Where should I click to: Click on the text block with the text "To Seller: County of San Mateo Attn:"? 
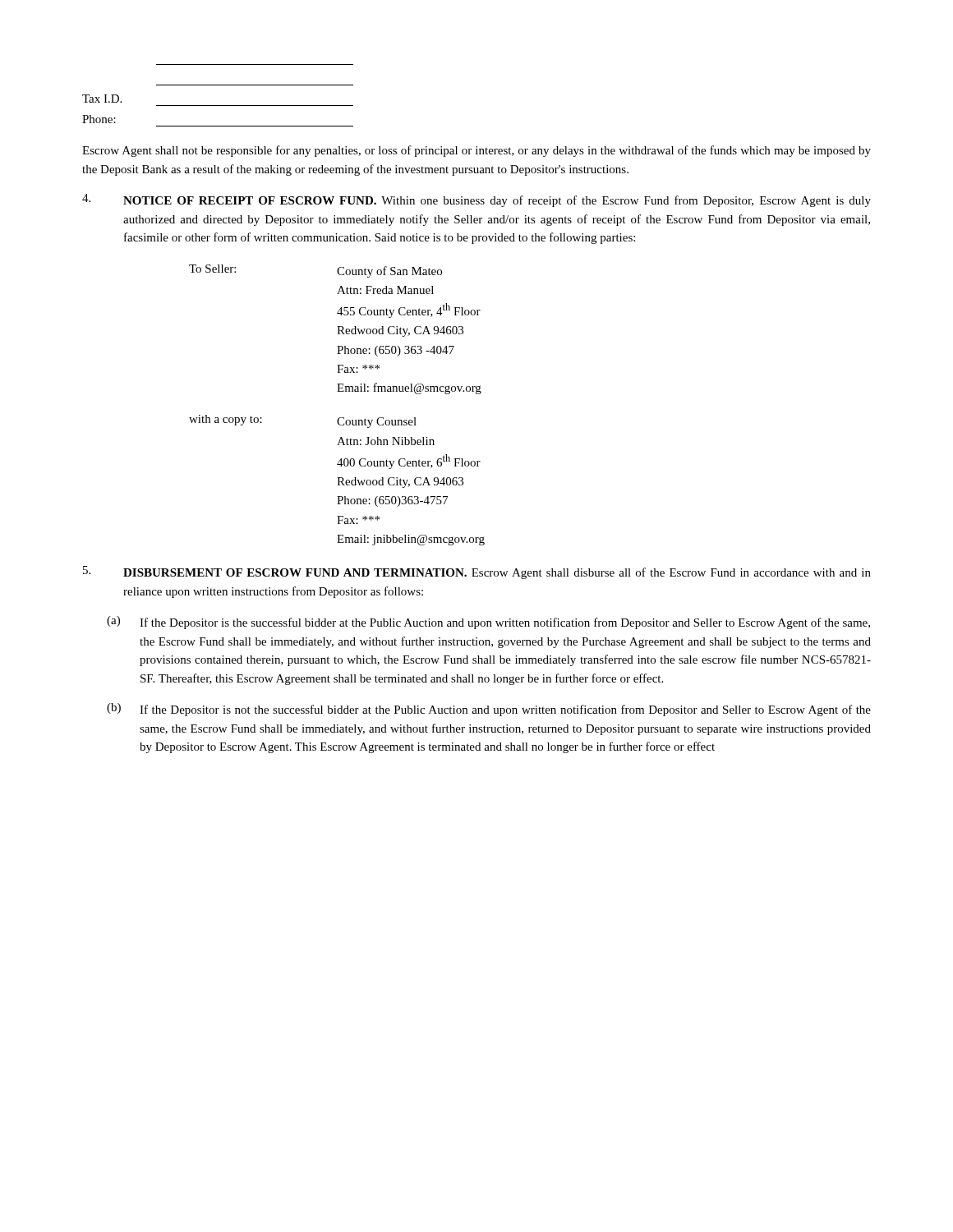point(335,329)
